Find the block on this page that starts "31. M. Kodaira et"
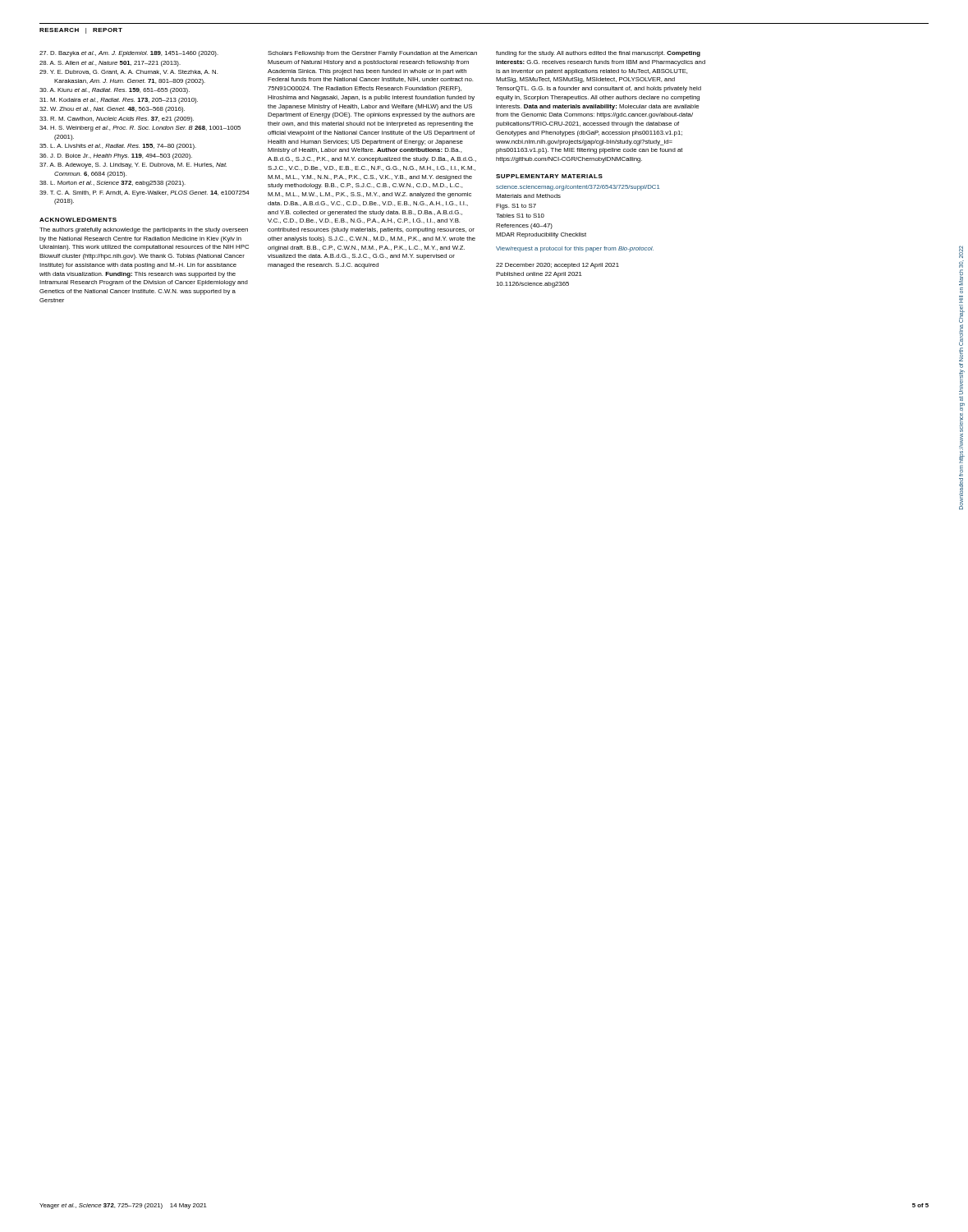This screenshot has height=1232, width=968. (x=144, y=100)
